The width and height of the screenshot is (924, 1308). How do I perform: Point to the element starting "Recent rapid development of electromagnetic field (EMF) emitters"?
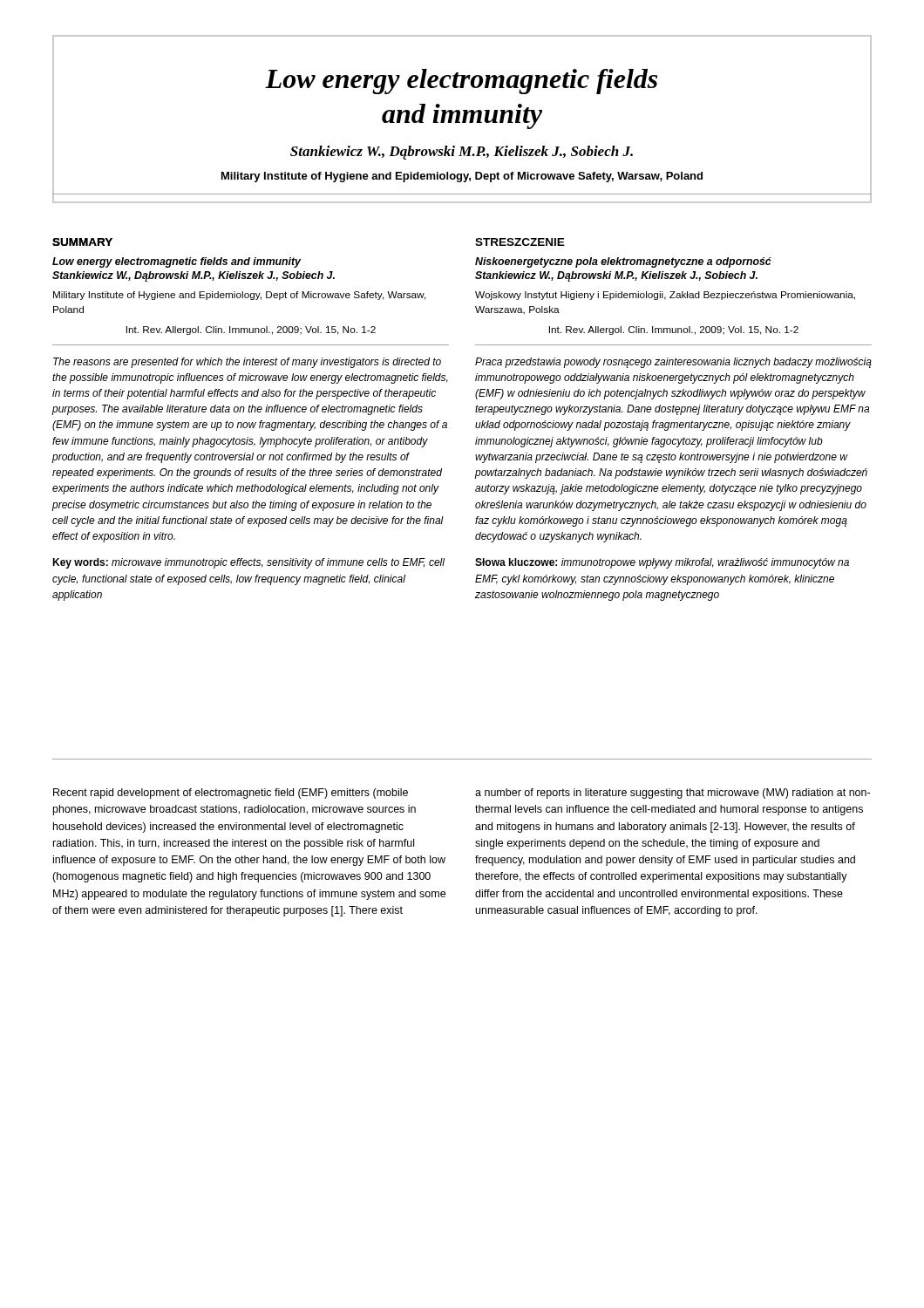(249, 851)
